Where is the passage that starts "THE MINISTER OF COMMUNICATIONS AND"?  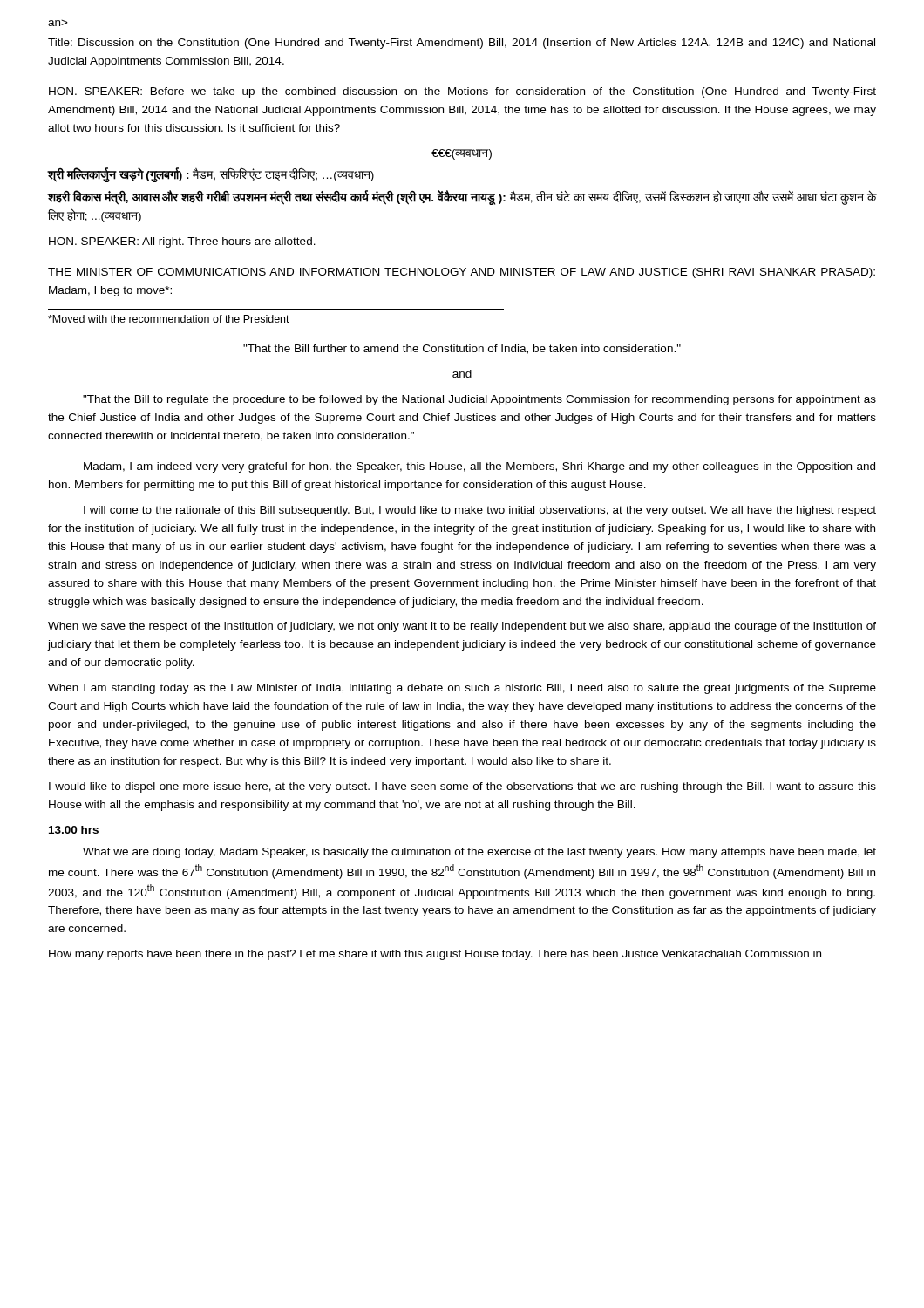pyautogui.click(x=462, y=281)
